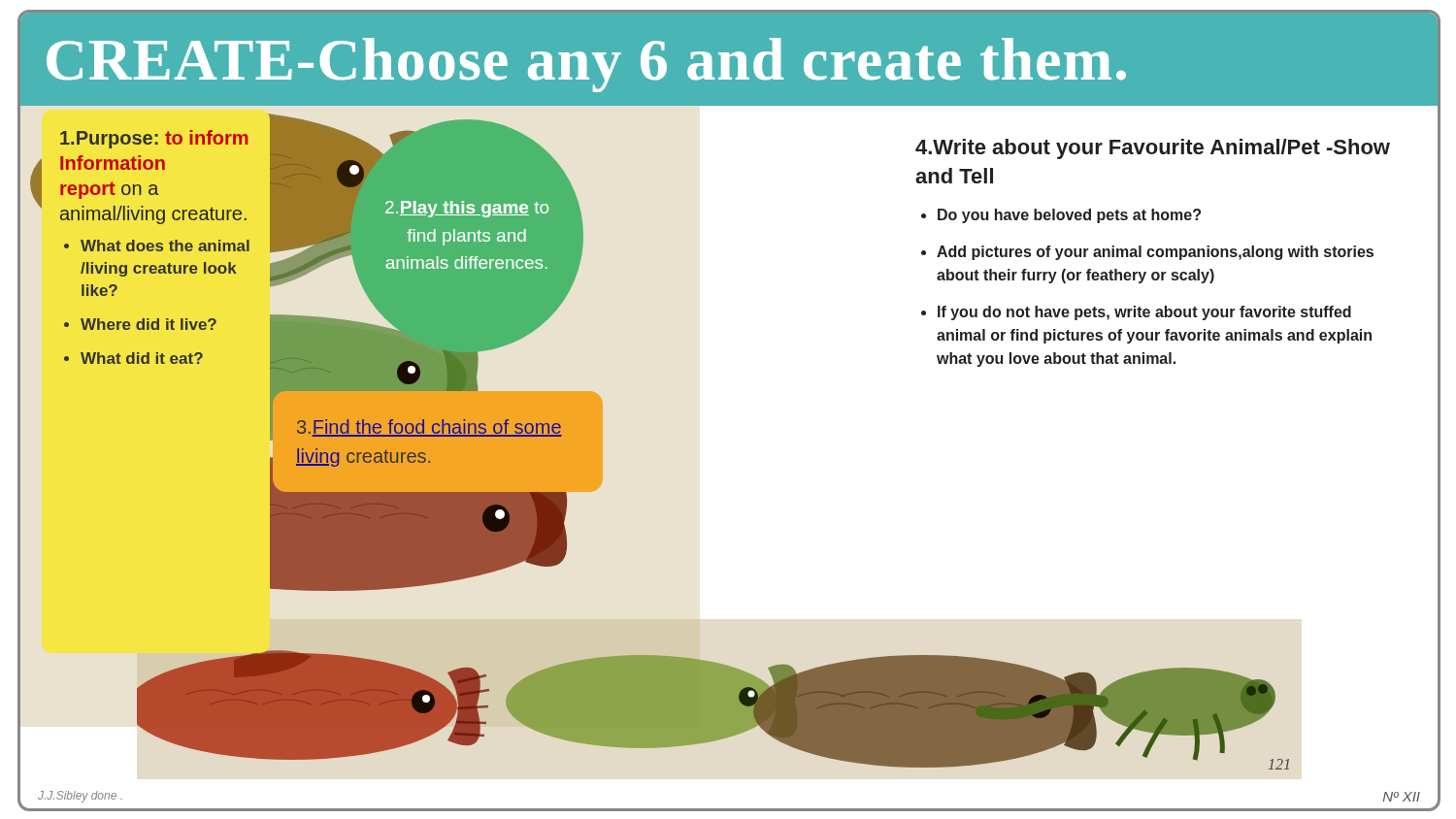Click on the text block starting "4.Write about your Favourite Animal/Pet -Show and"
The height and width of the screenshot is (819, 1456).
tap(1156, 162)
